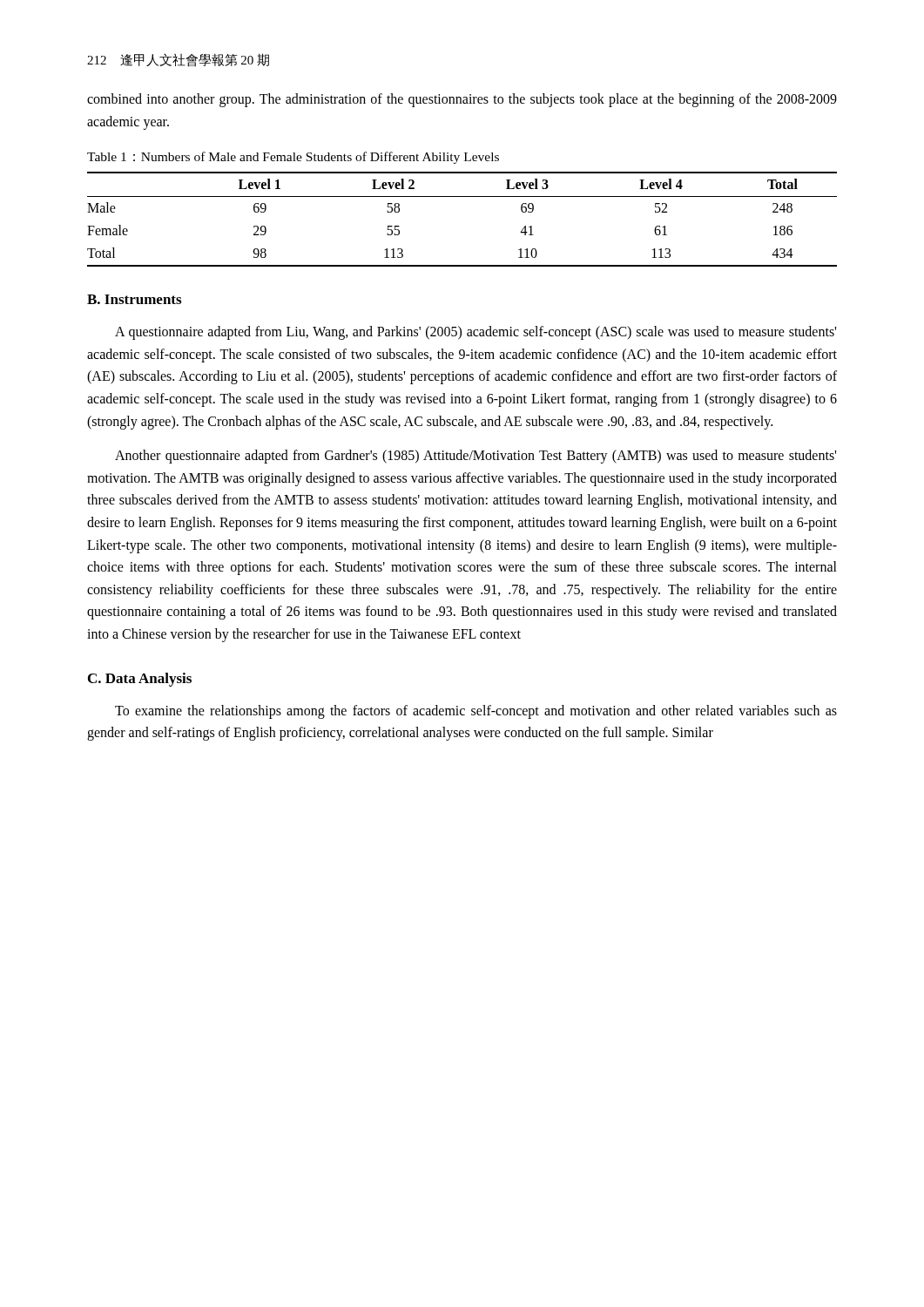
Task: Click a caption
Action: tap(293, 157)
